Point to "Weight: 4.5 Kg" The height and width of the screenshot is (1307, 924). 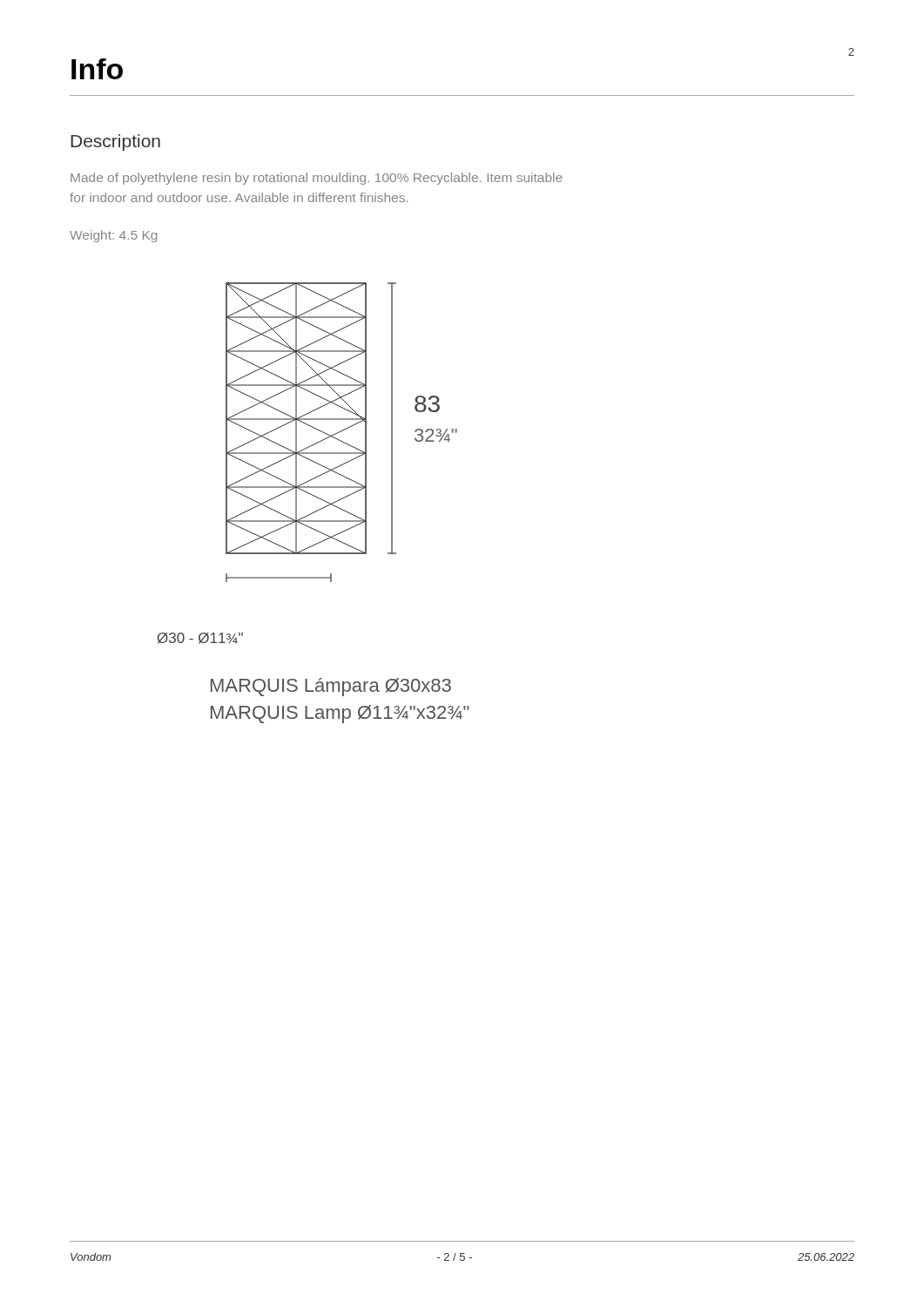(x=114, y=234)
